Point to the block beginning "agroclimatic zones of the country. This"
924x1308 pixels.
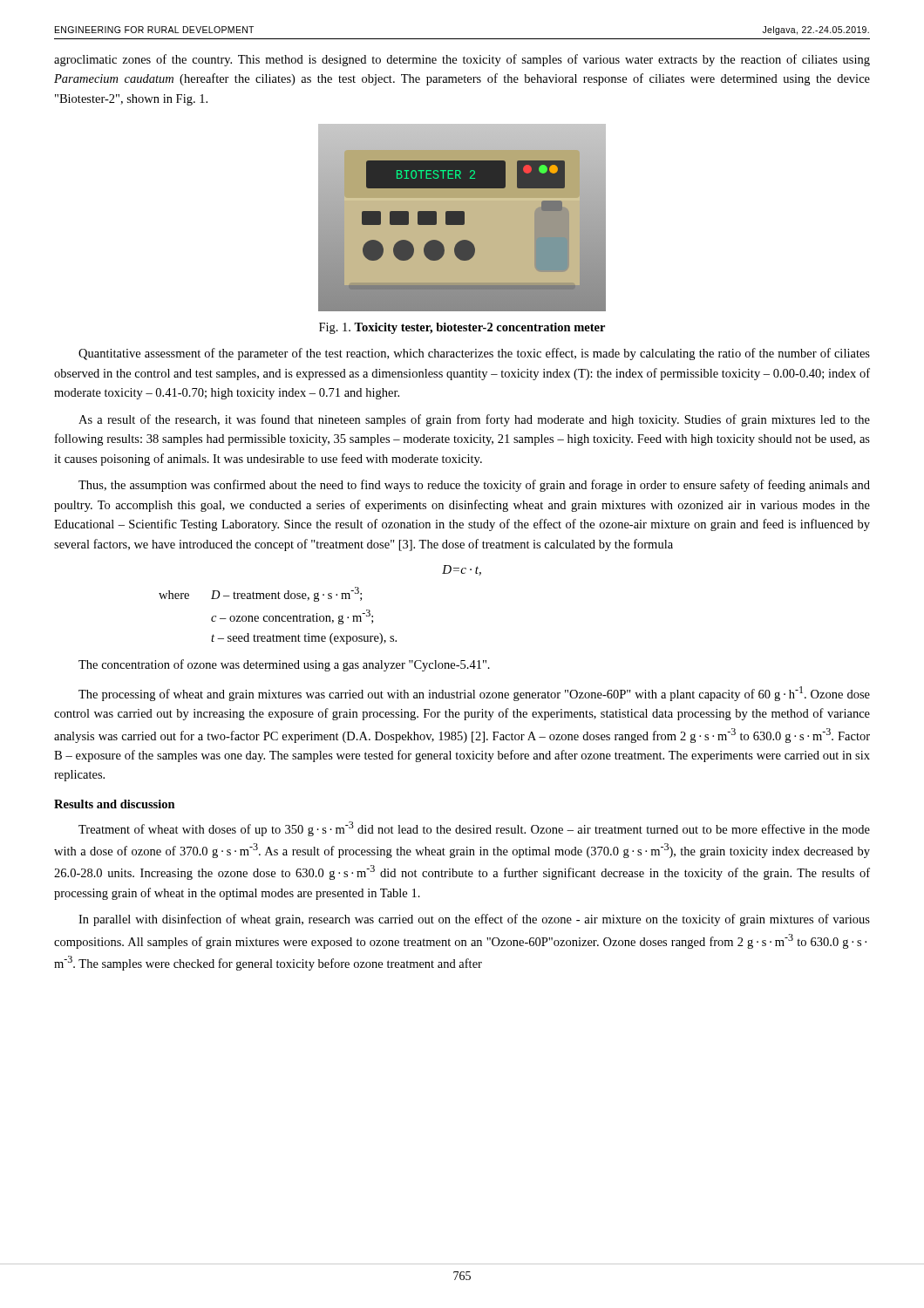click(462, 79)
